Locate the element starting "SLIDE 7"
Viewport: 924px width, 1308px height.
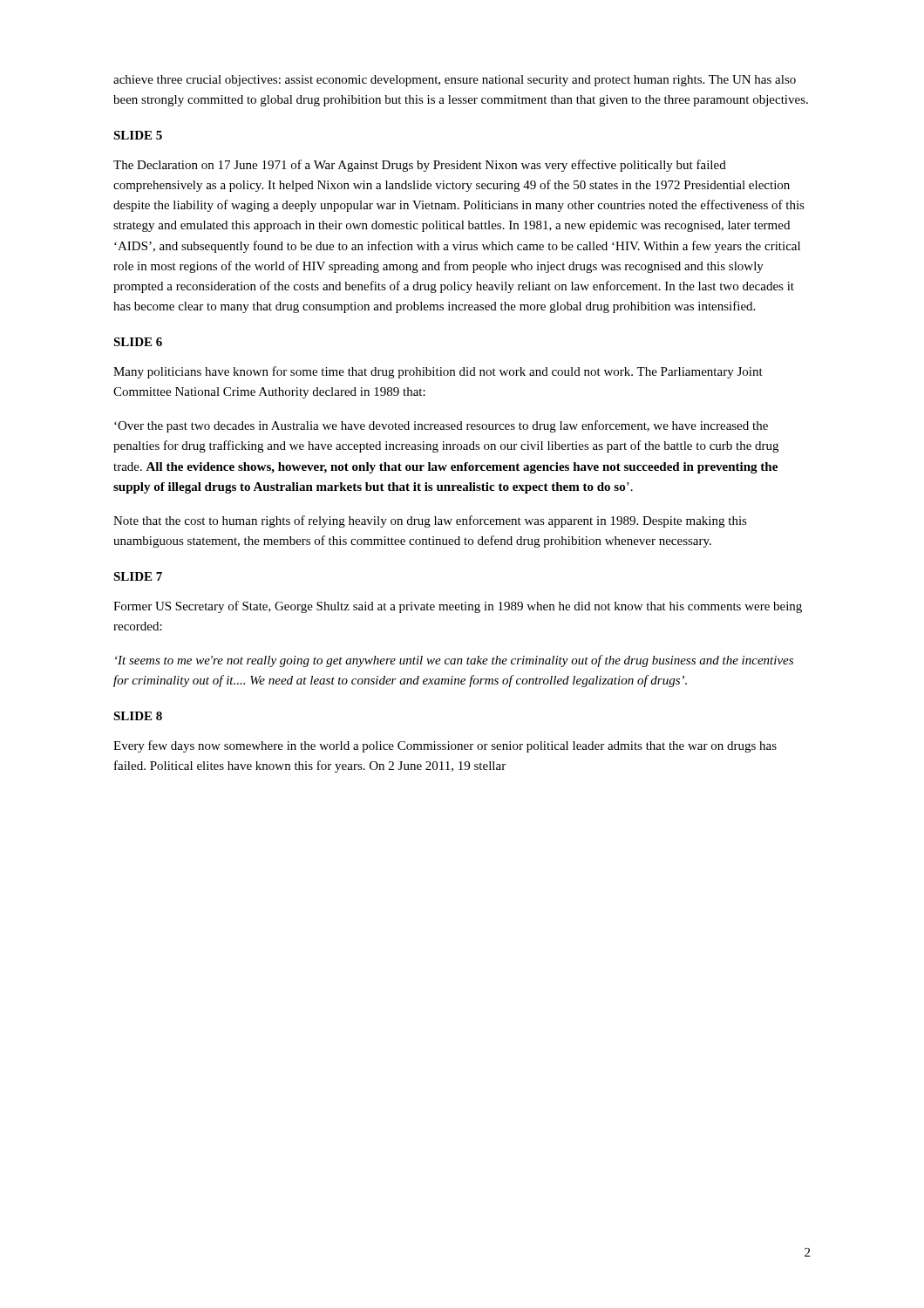138,576
